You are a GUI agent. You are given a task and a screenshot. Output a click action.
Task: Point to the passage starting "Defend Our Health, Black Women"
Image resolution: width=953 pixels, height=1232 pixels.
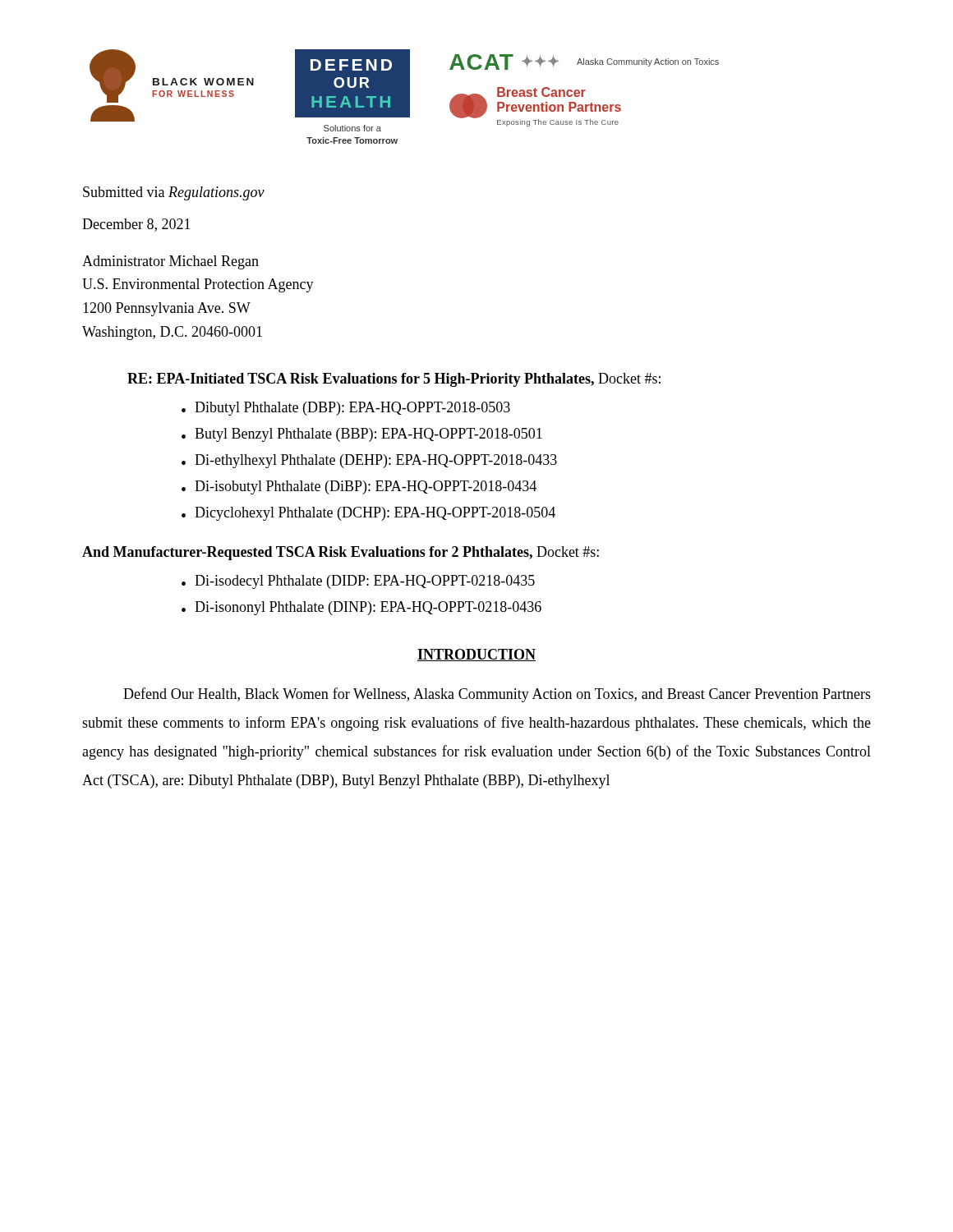pyautogui.click(x=476, y=737)
